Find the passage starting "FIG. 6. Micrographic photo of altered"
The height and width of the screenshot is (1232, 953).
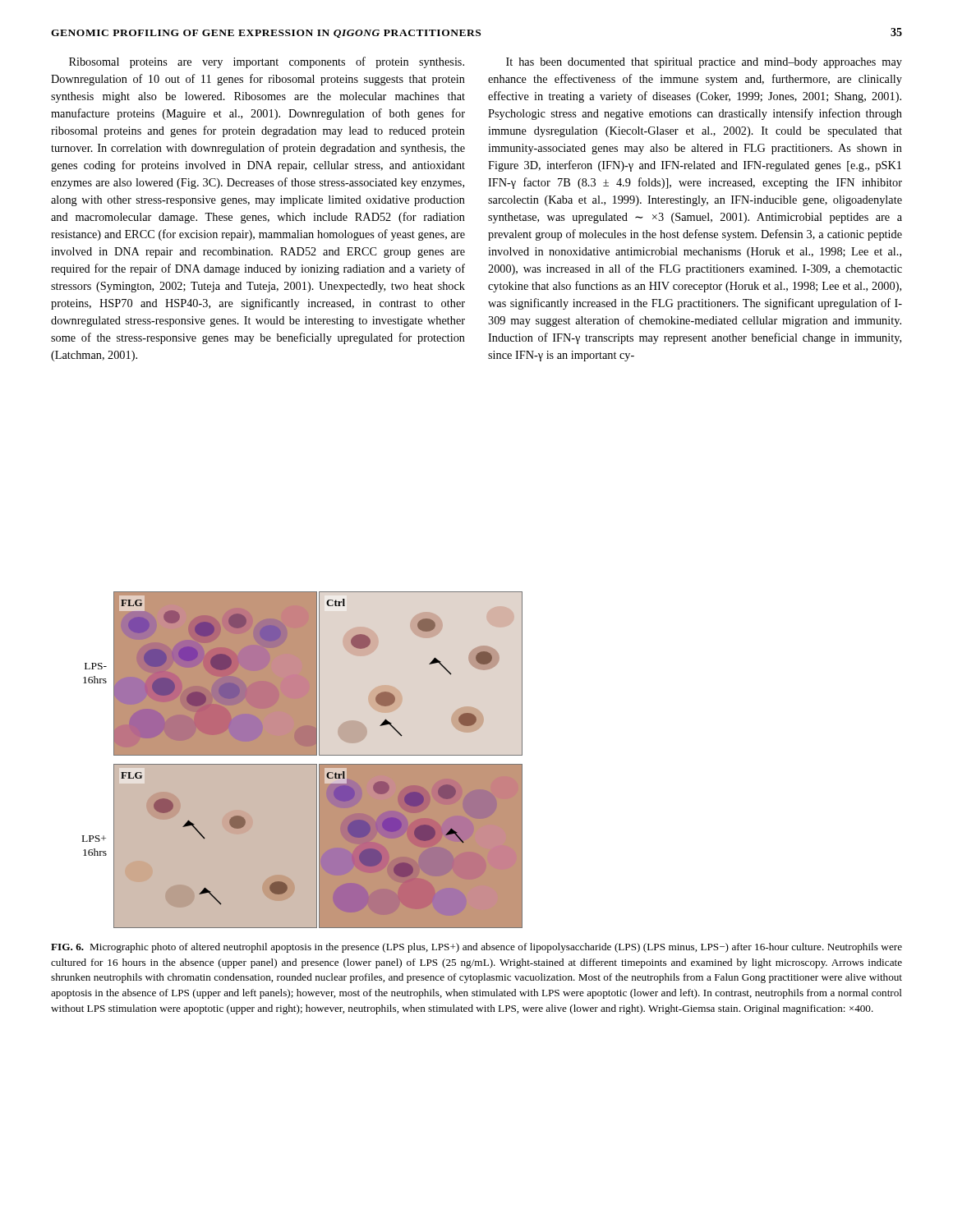click(x=476, y=977)
